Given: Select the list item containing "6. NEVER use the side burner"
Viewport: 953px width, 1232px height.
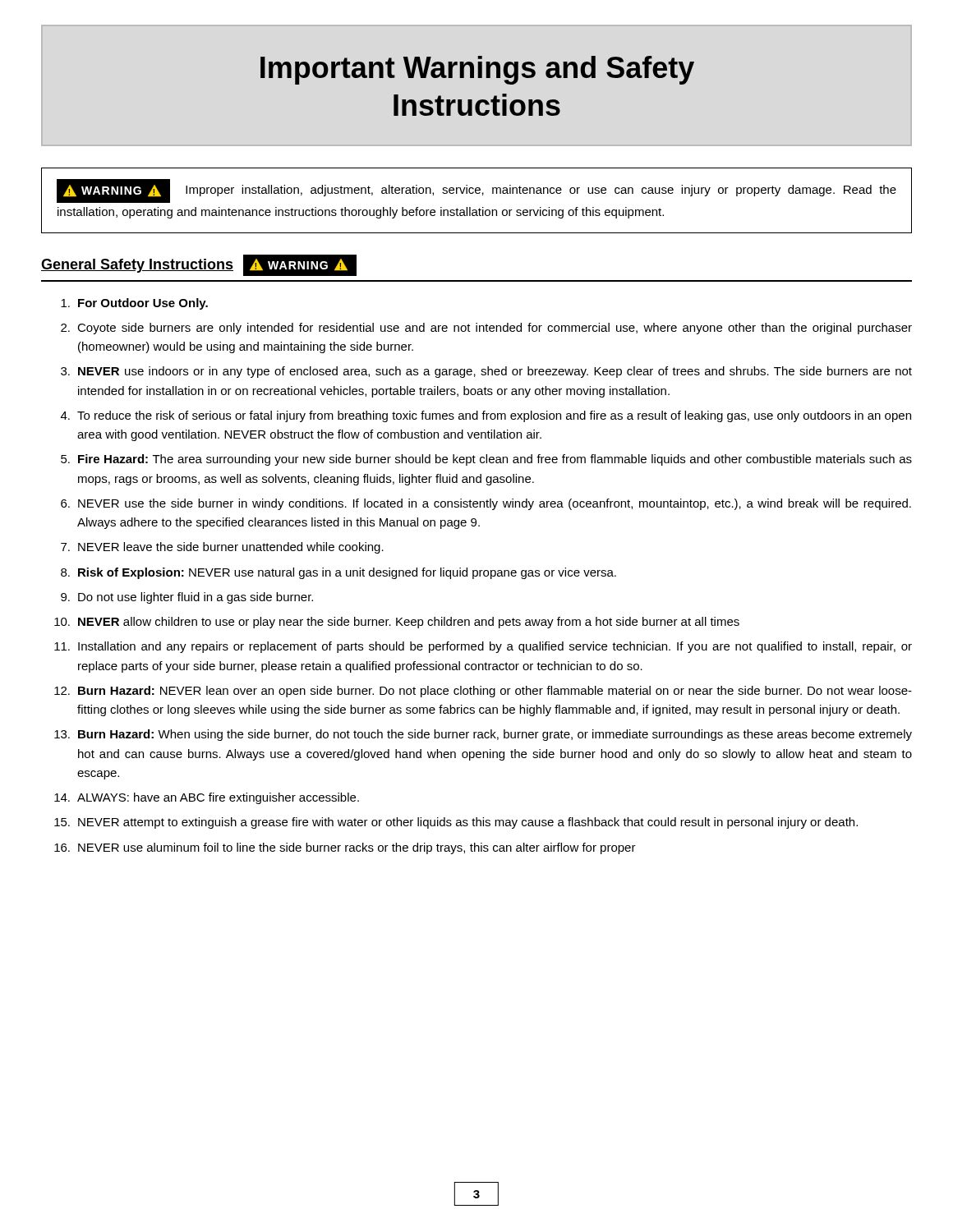Looking at the screenshot, I should 476,513.
